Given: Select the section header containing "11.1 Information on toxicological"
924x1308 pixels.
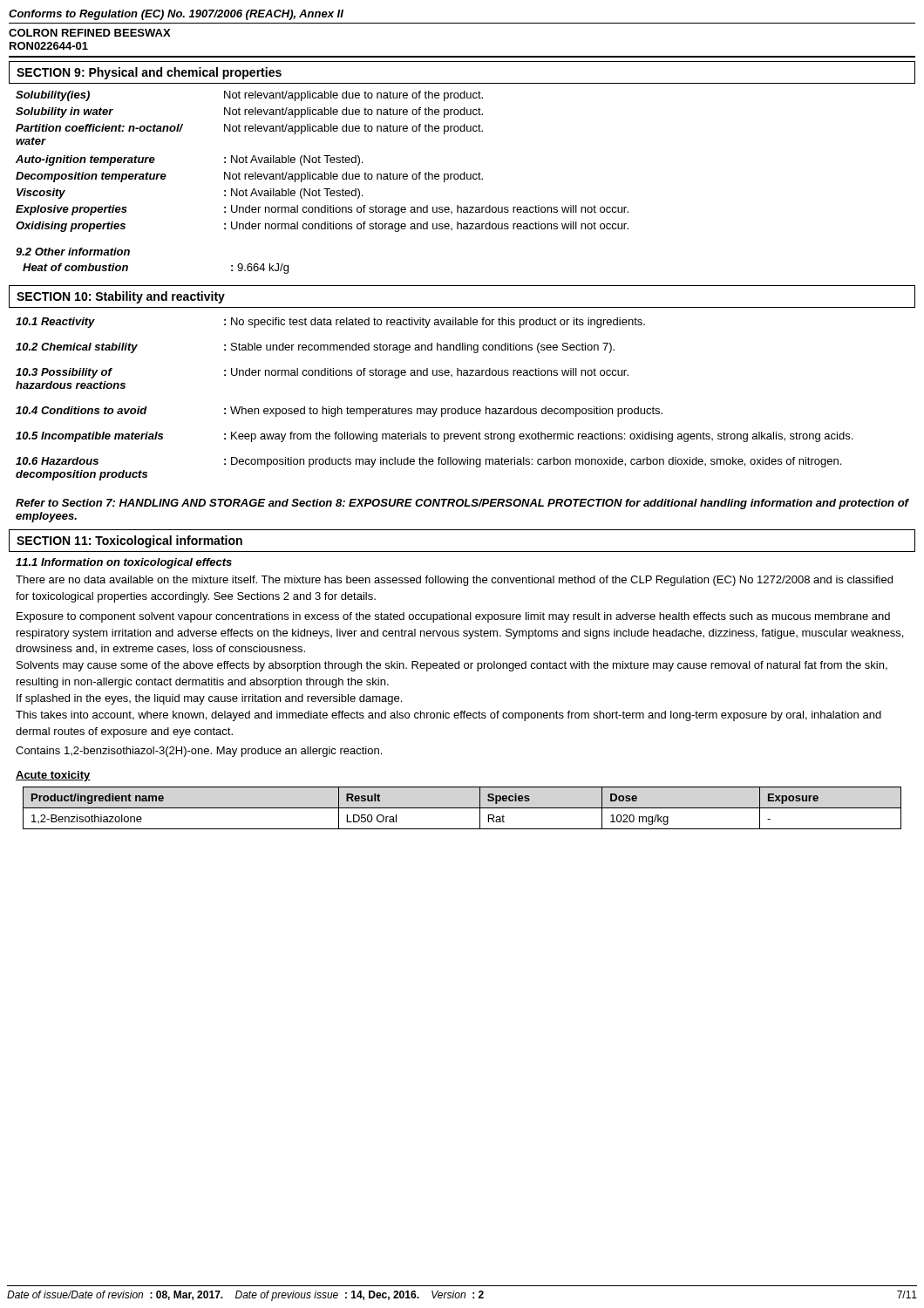Looking at the screenshot, I should 124,562.
